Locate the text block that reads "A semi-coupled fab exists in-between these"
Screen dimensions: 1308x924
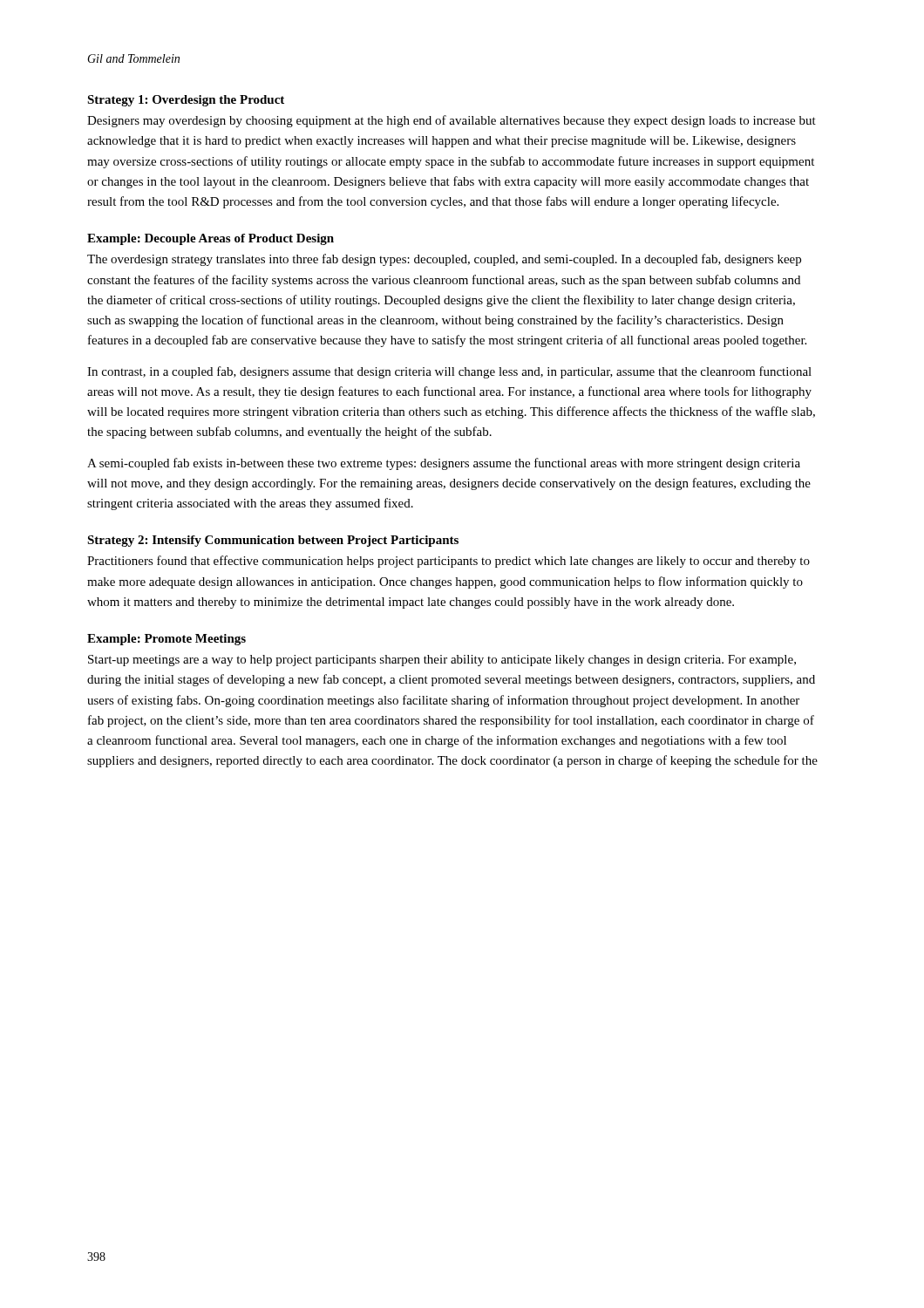click(x=449, y=483)
